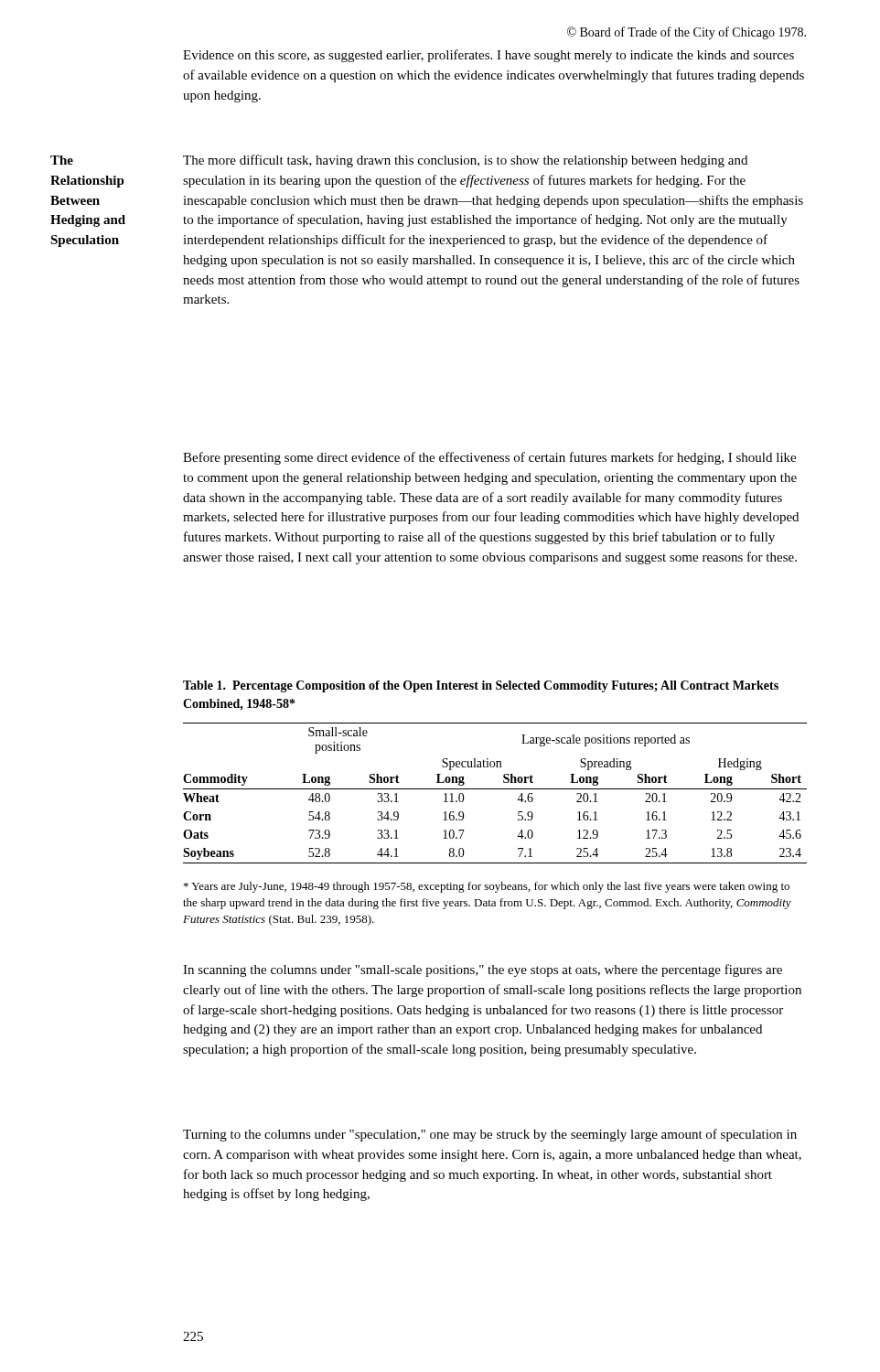
Task: Navigate to the passage starting "In scanning the columns"
Action: 492,1009
